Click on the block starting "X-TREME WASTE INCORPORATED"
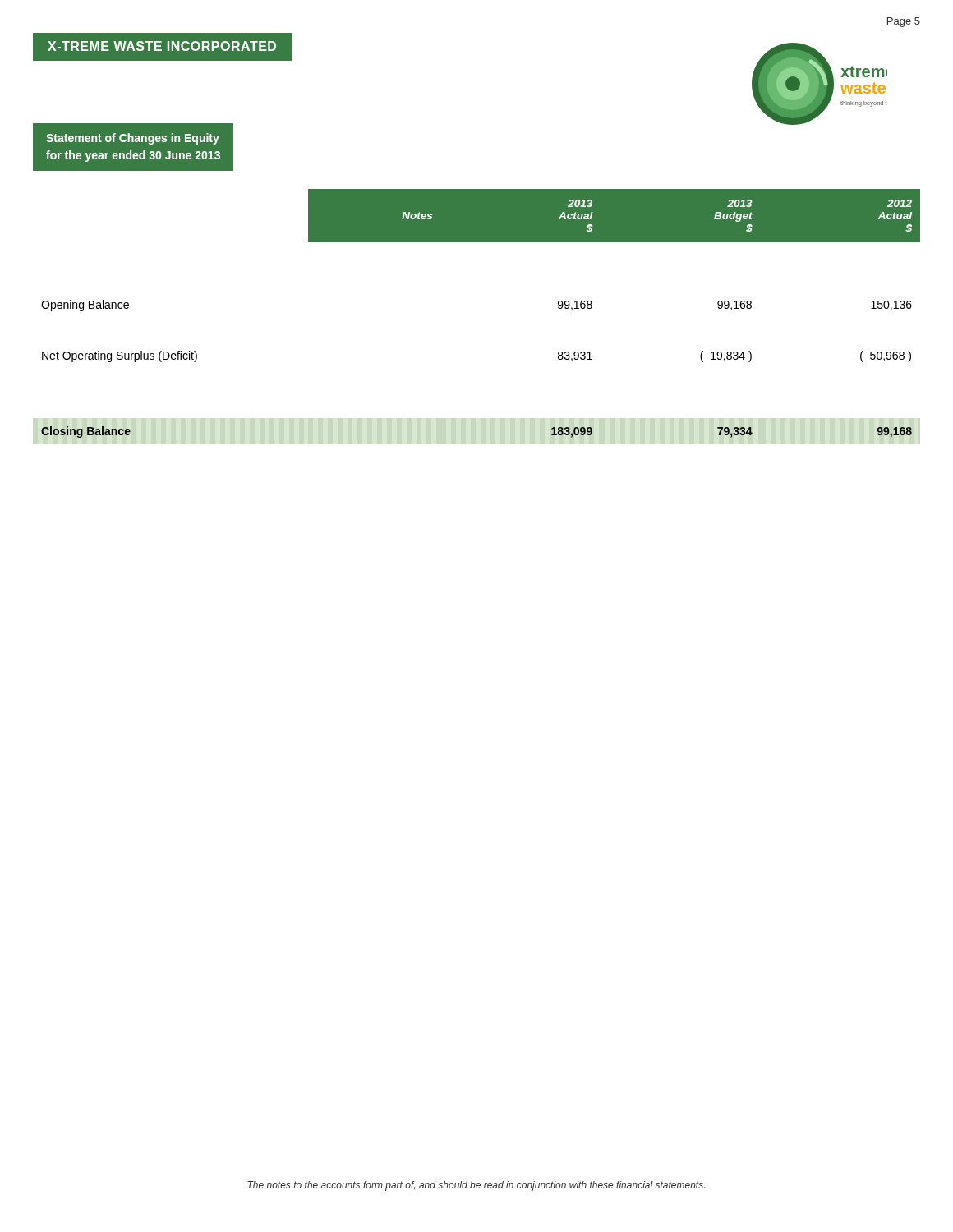This screenshot has height=1232, width=953. pyautogui.click(x=162, y=46)
